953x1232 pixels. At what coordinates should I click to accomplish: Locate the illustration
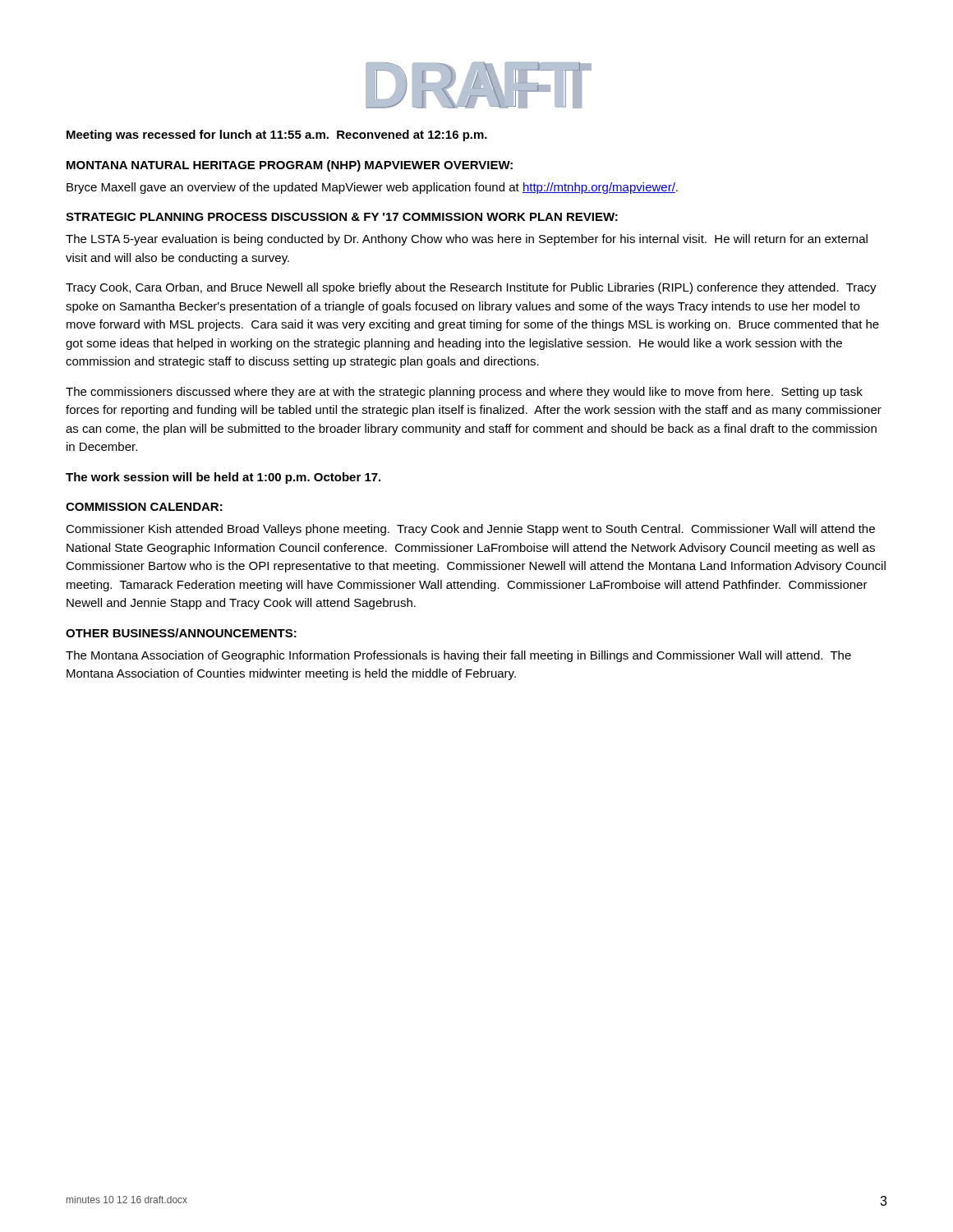(x=476, y=83)
